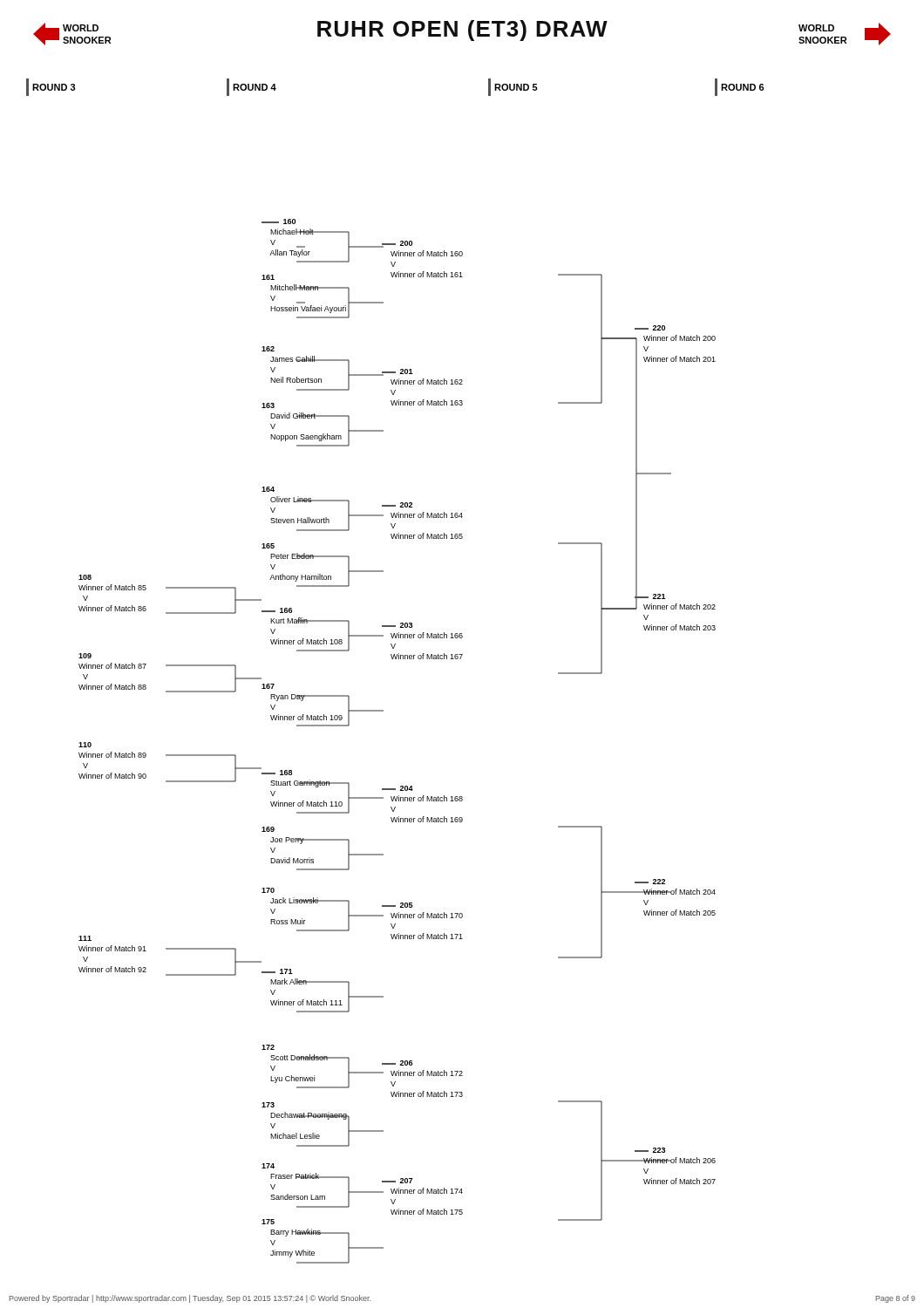This screenshot has height=1308, width=924.
Task: Find "ROUND 5" on this page
Action: pyautogui.click(x=513, y=87)
